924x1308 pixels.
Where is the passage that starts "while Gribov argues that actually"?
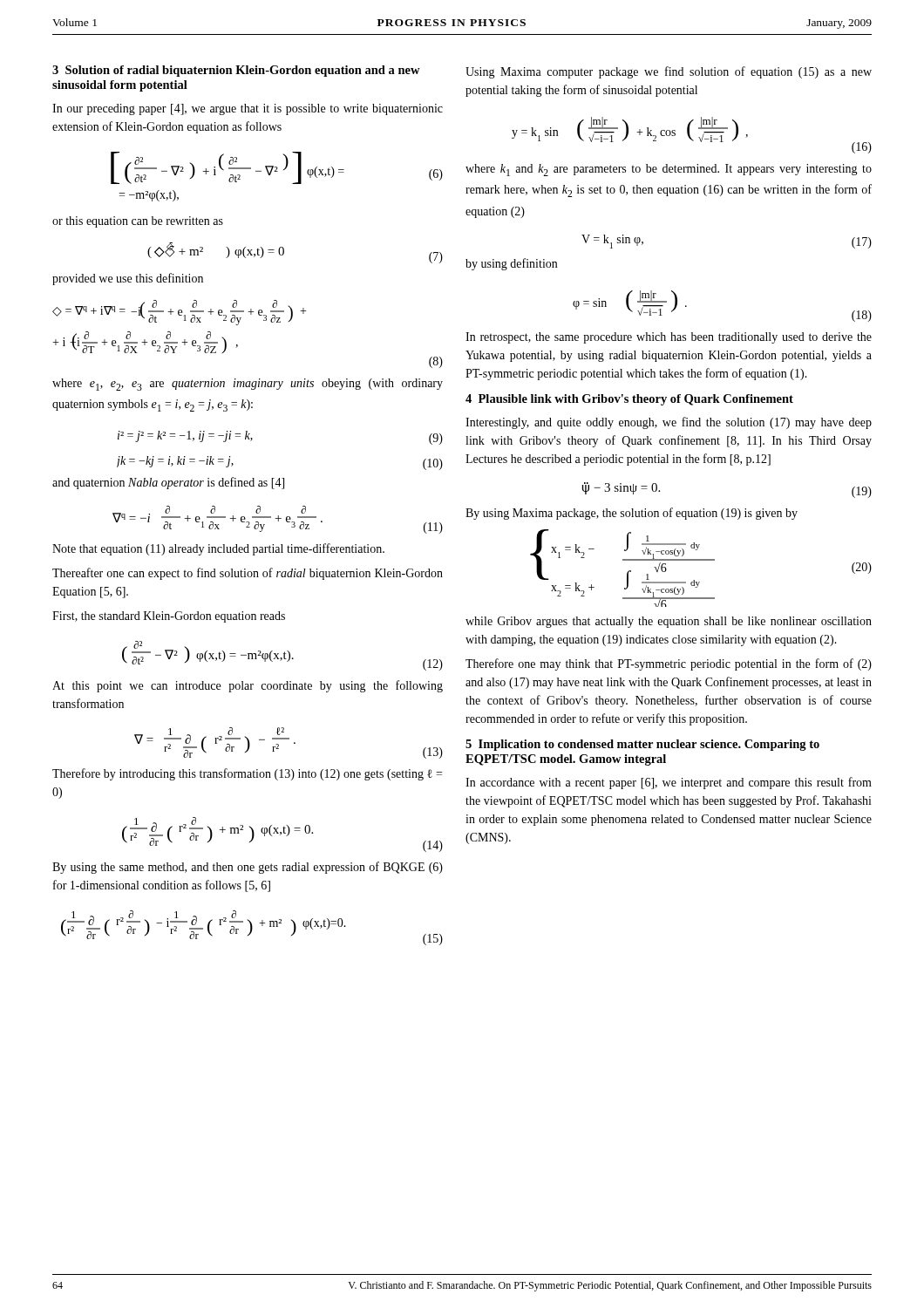(669, 670)
